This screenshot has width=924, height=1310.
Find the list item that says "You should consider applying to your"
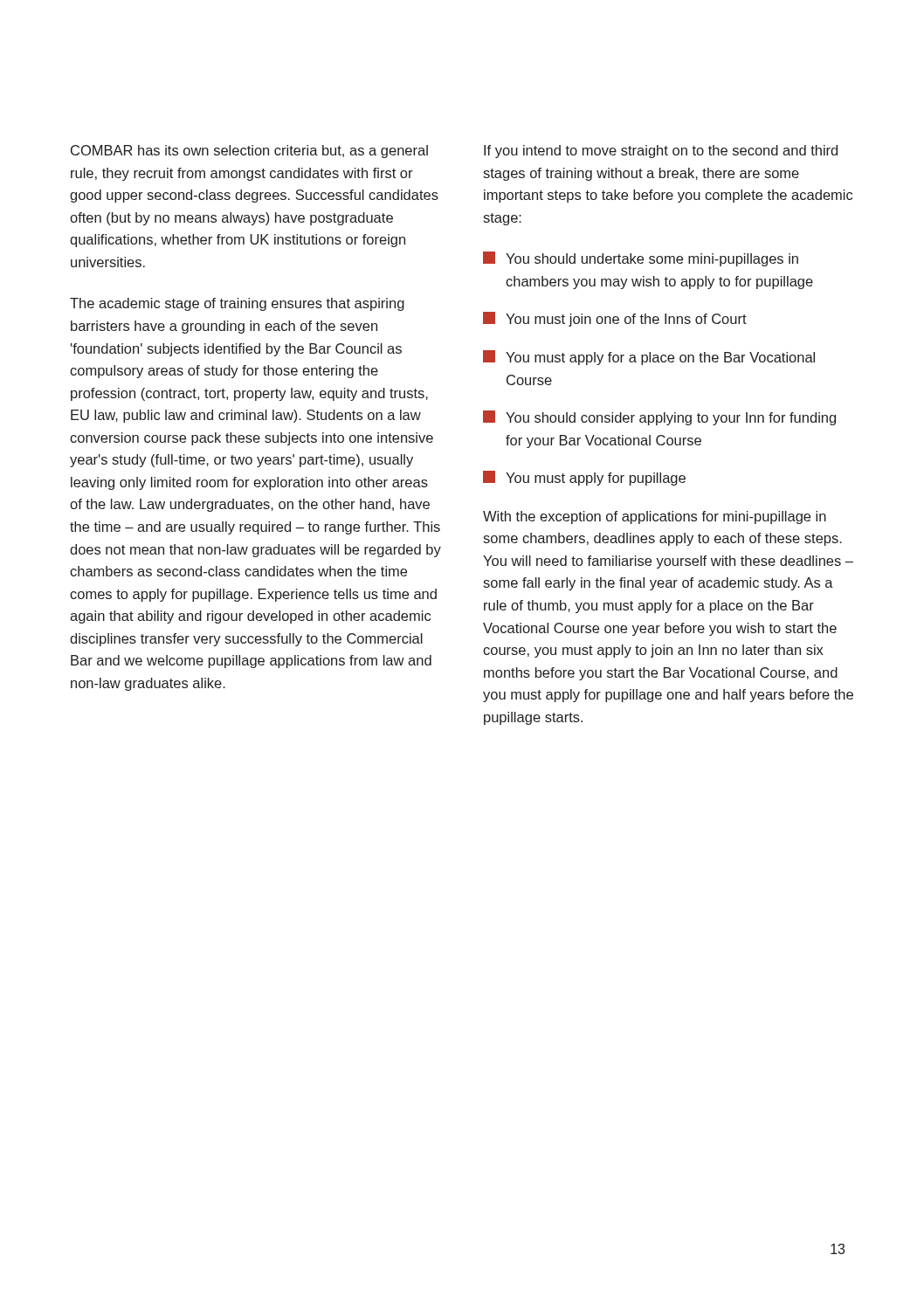click(x=669, y=429)
